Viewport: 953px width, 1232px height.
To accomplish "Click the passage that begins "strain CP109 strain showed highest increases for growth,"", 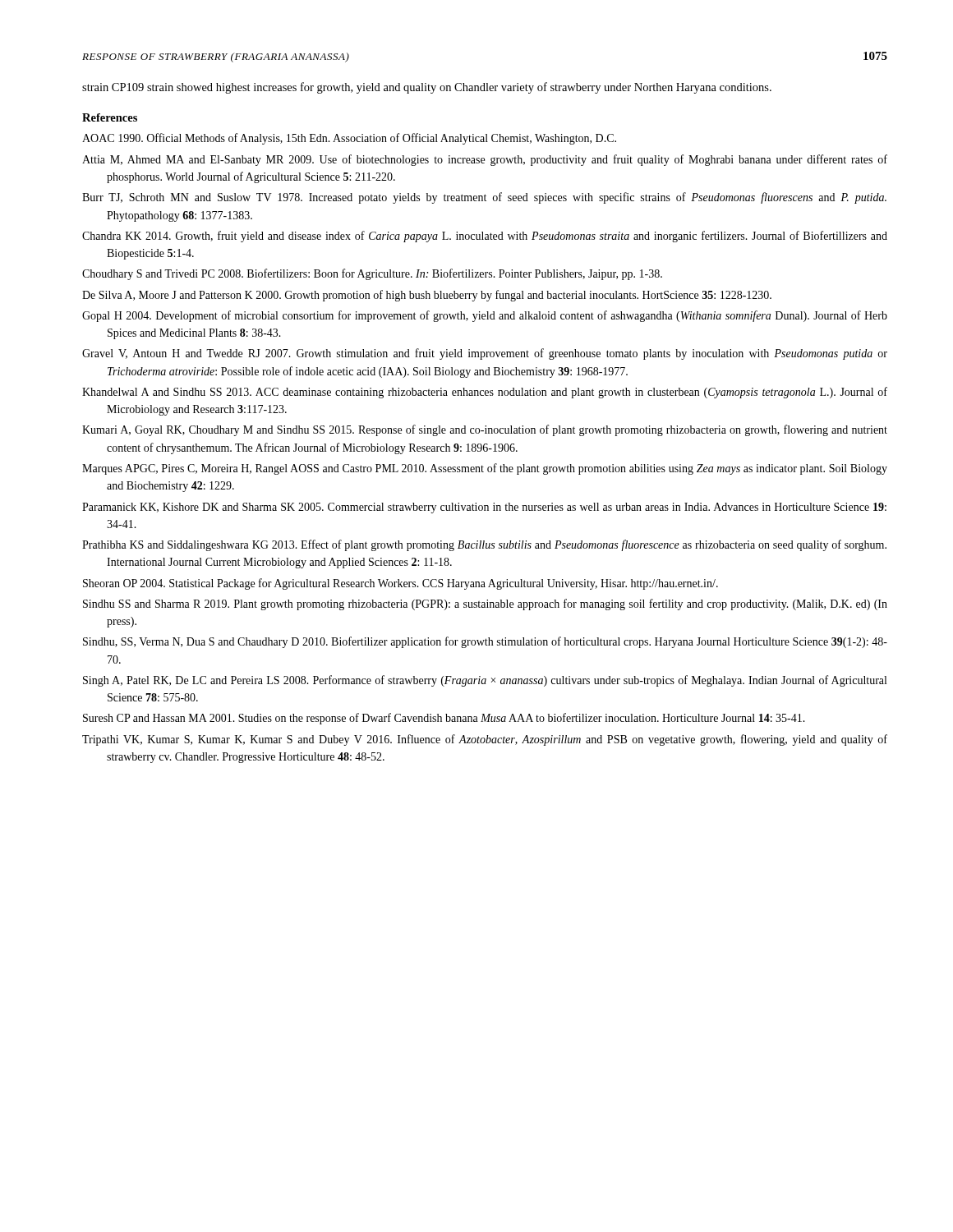I will pyautogui.click(x=427, y=87).
